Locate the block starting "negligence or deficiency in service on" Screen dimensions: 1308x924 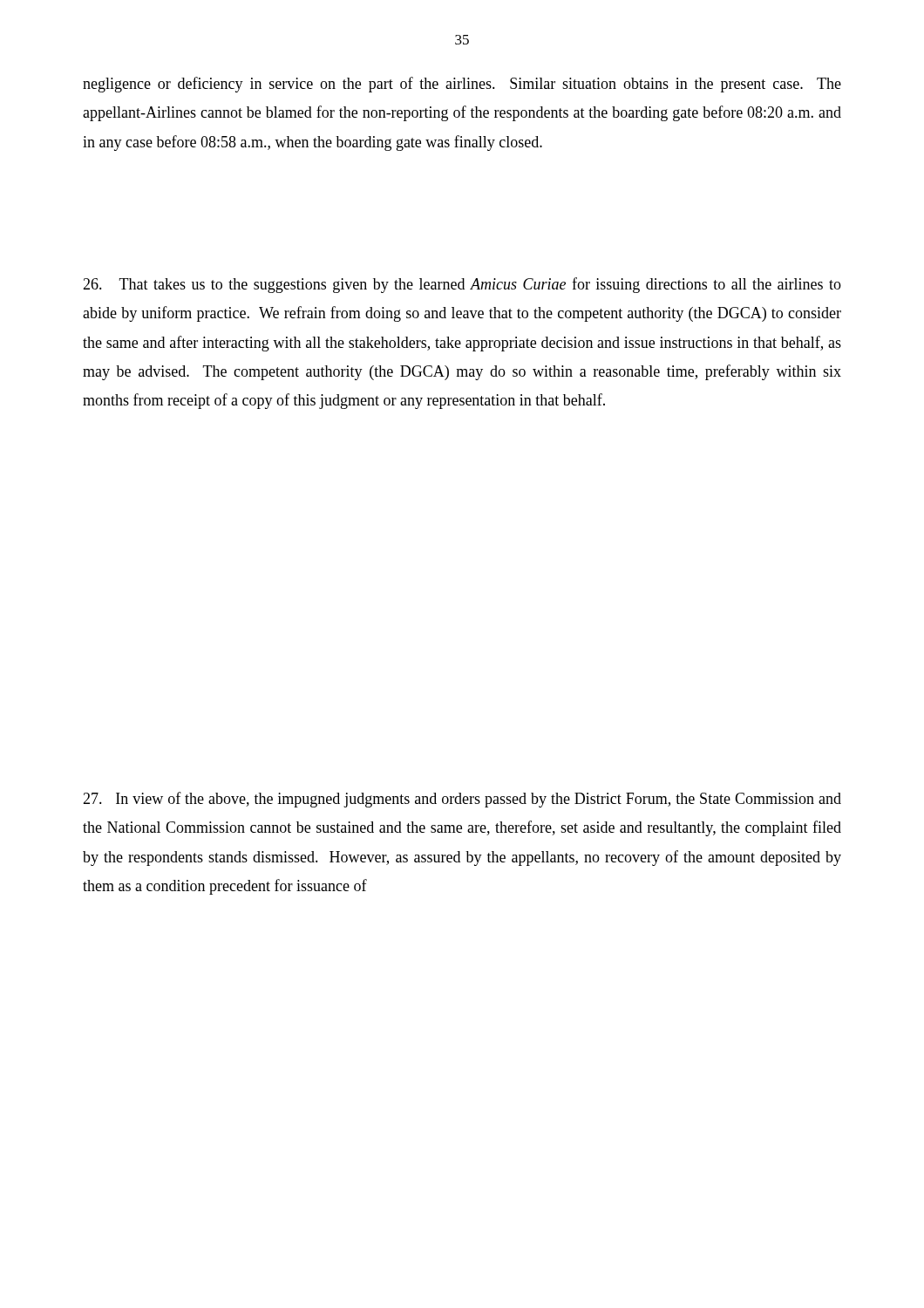pos(462,113)
